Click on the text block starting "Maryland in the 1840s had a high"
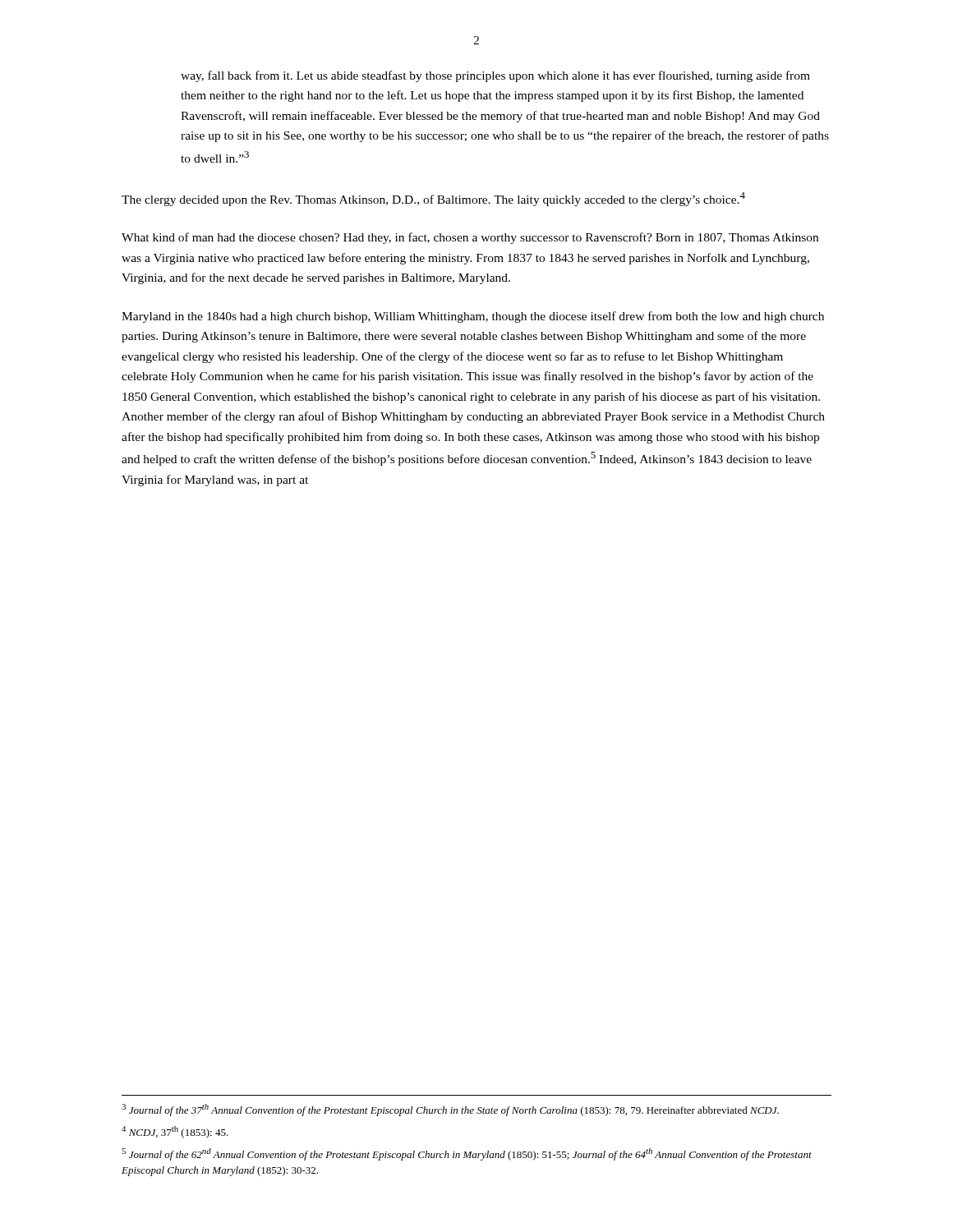953x1232 pixels. pos(473,397)
